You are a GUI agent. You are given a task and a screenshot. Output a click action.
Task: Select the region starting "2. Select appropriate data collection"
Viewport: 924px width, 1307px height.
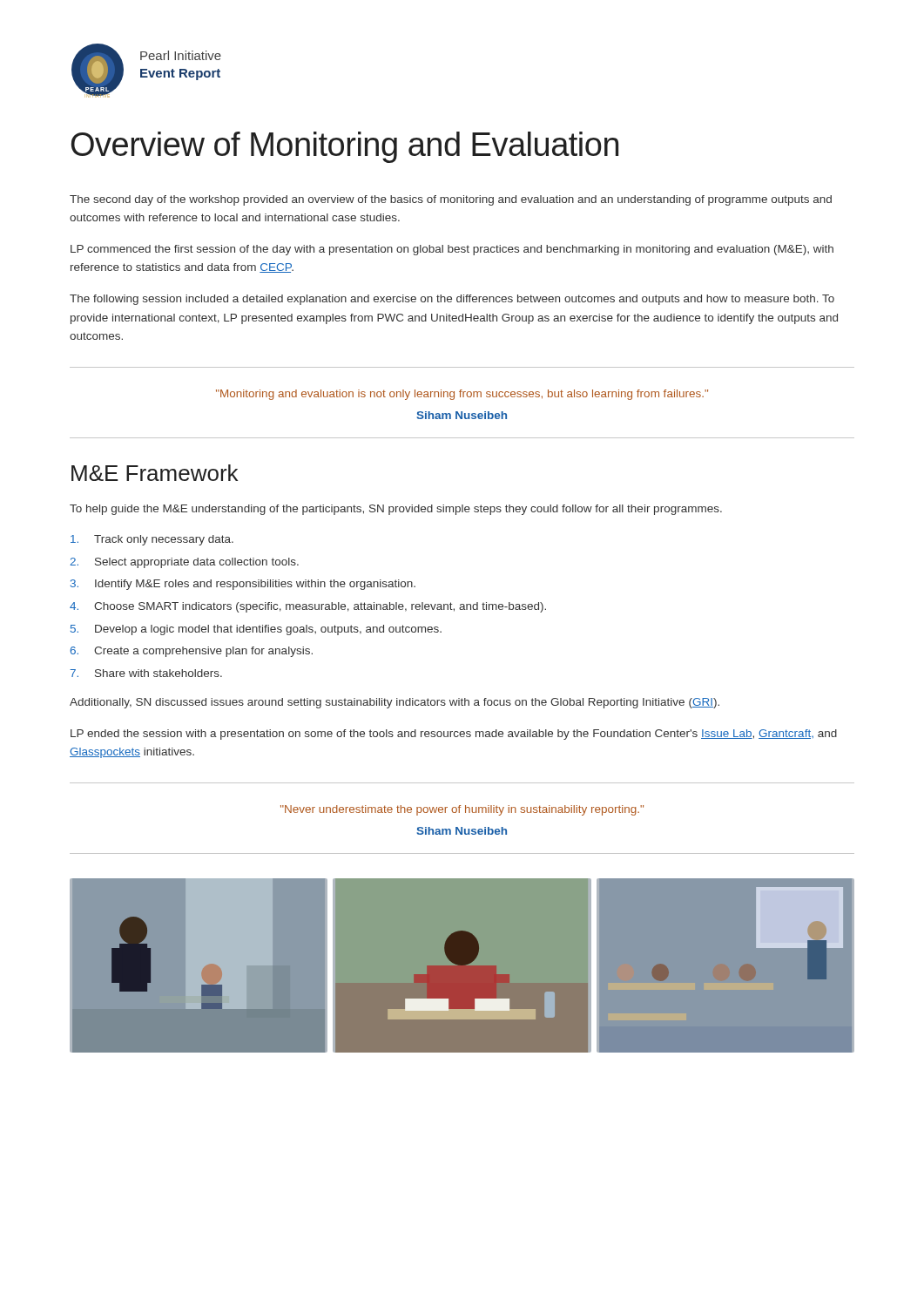(x=184, y=562)
